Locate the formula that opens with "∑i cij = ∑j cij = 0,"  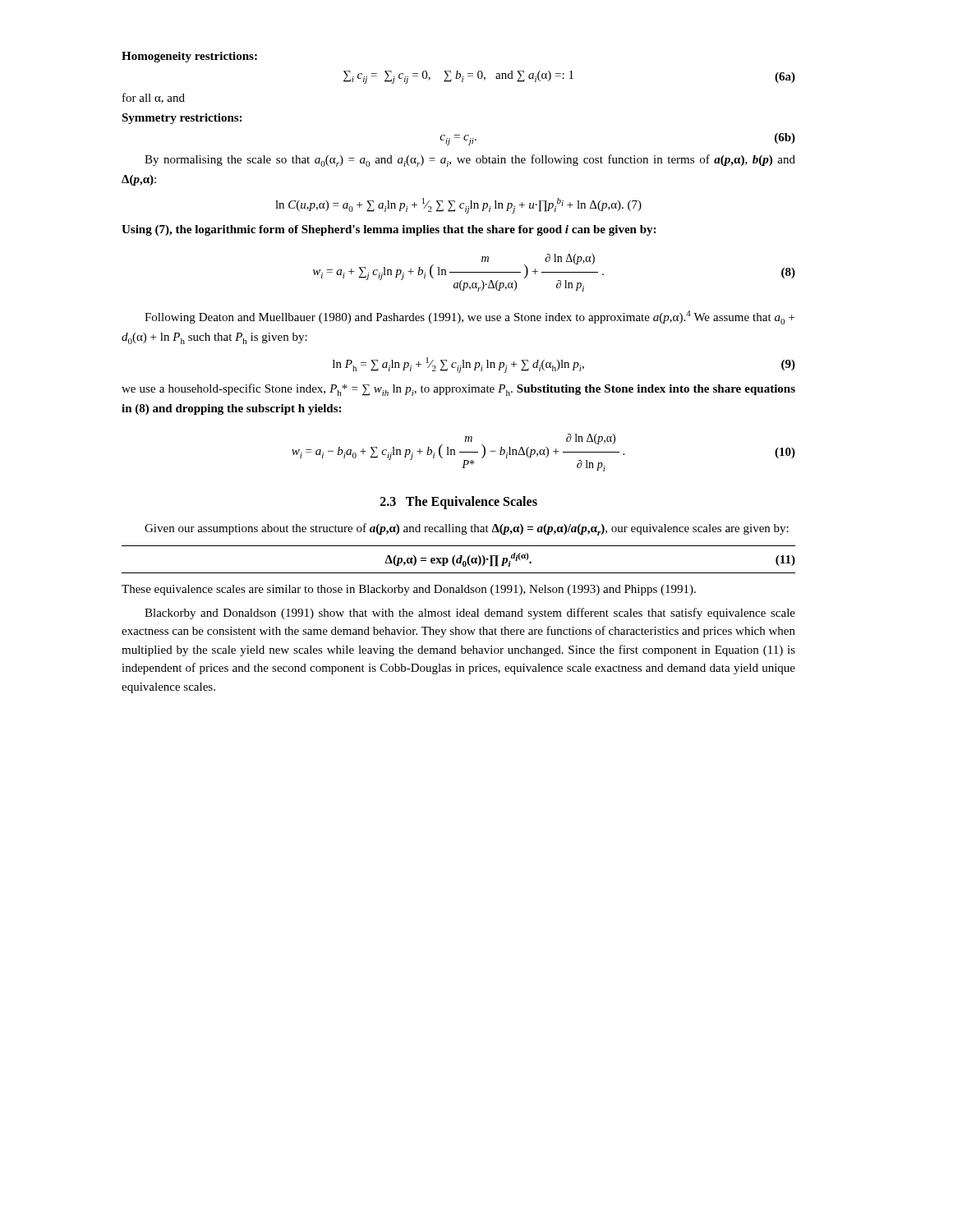point(569,76)
